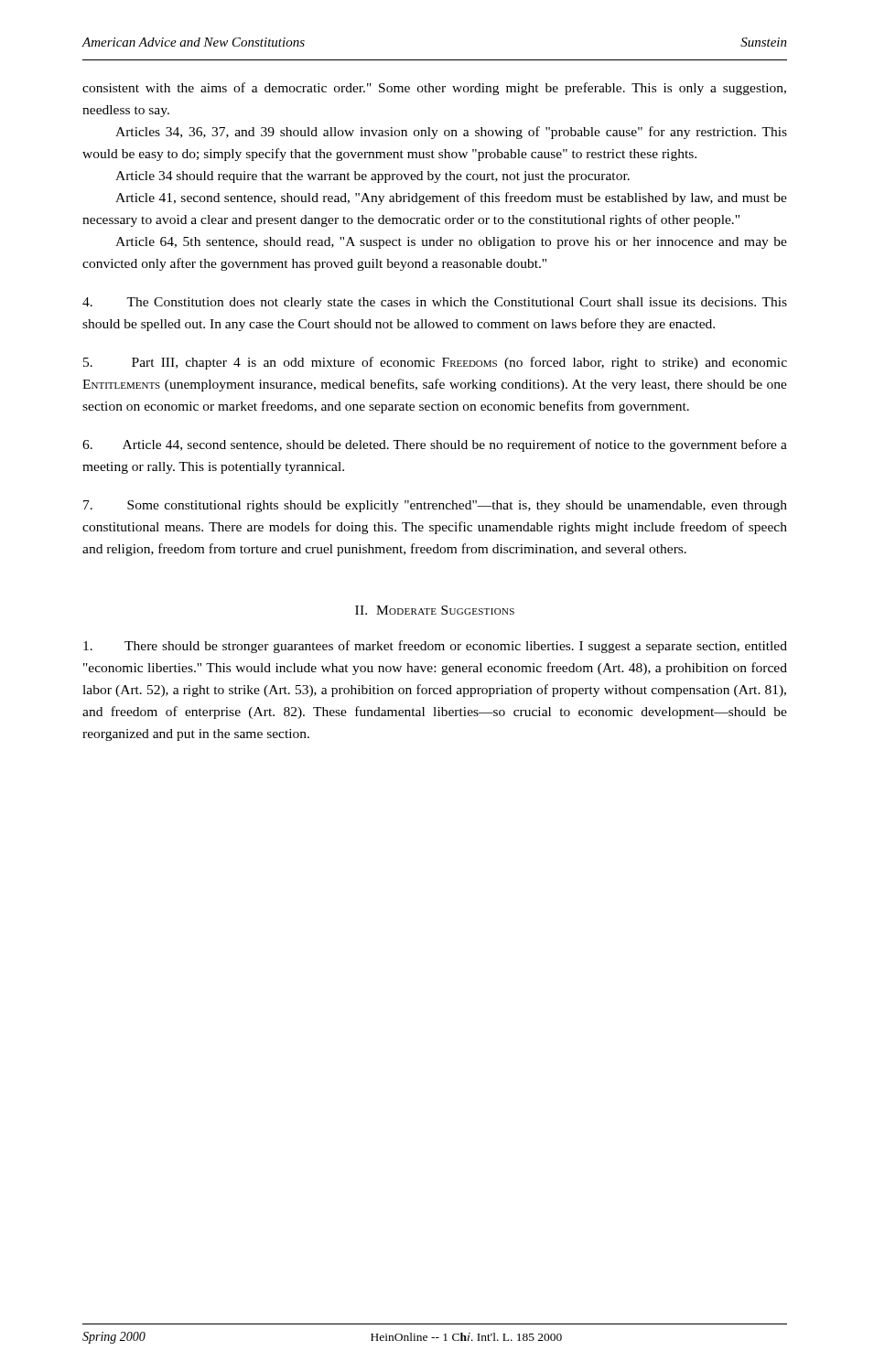Point to the block starting "Article 44, second sentence, should be deleted. There"
This screenshot has height=1372, width=874.
tap(435, 456)
